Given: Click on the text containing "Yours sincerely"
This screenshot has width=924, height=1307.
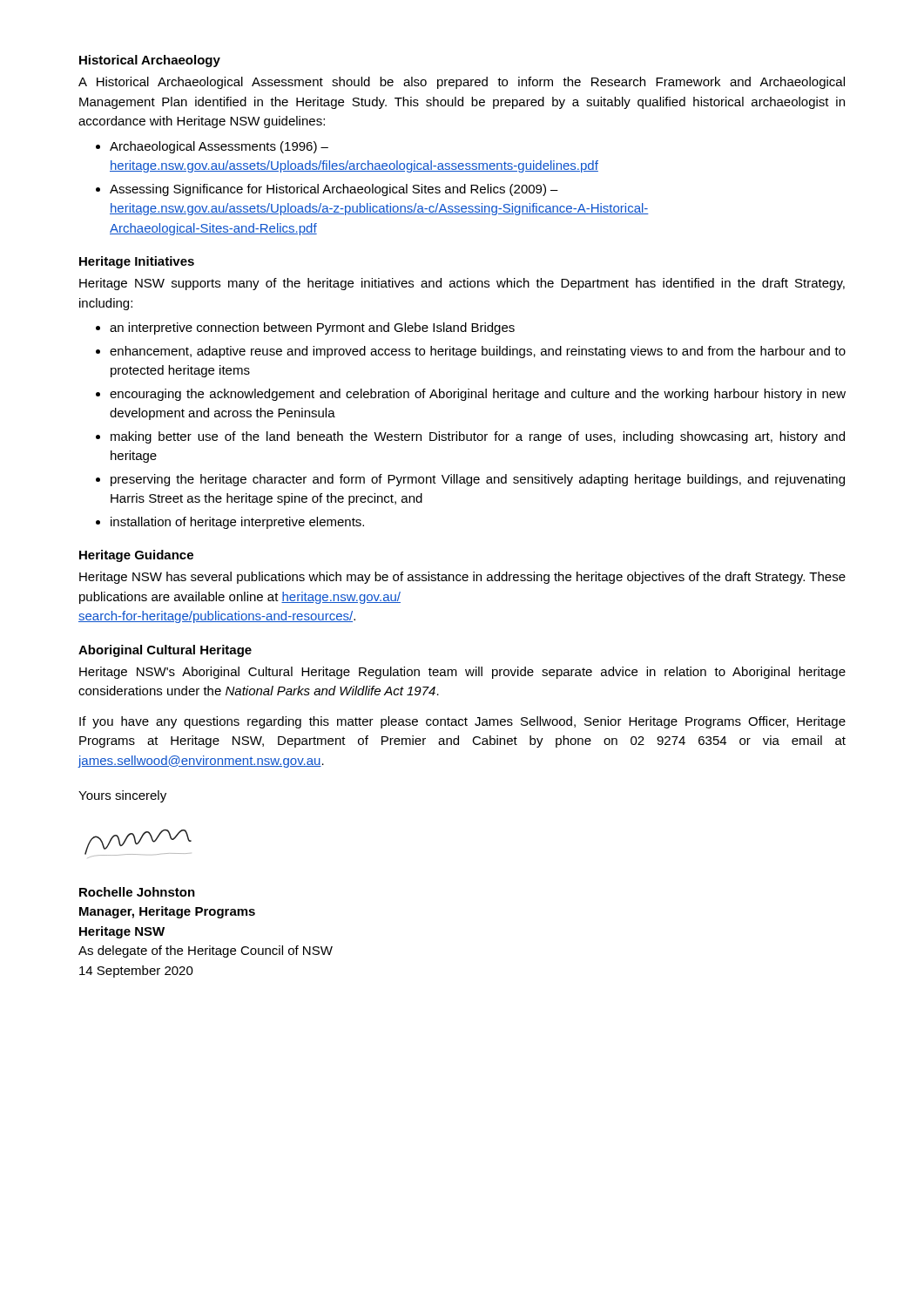Looking at the screenshot, I should (122, 795).
